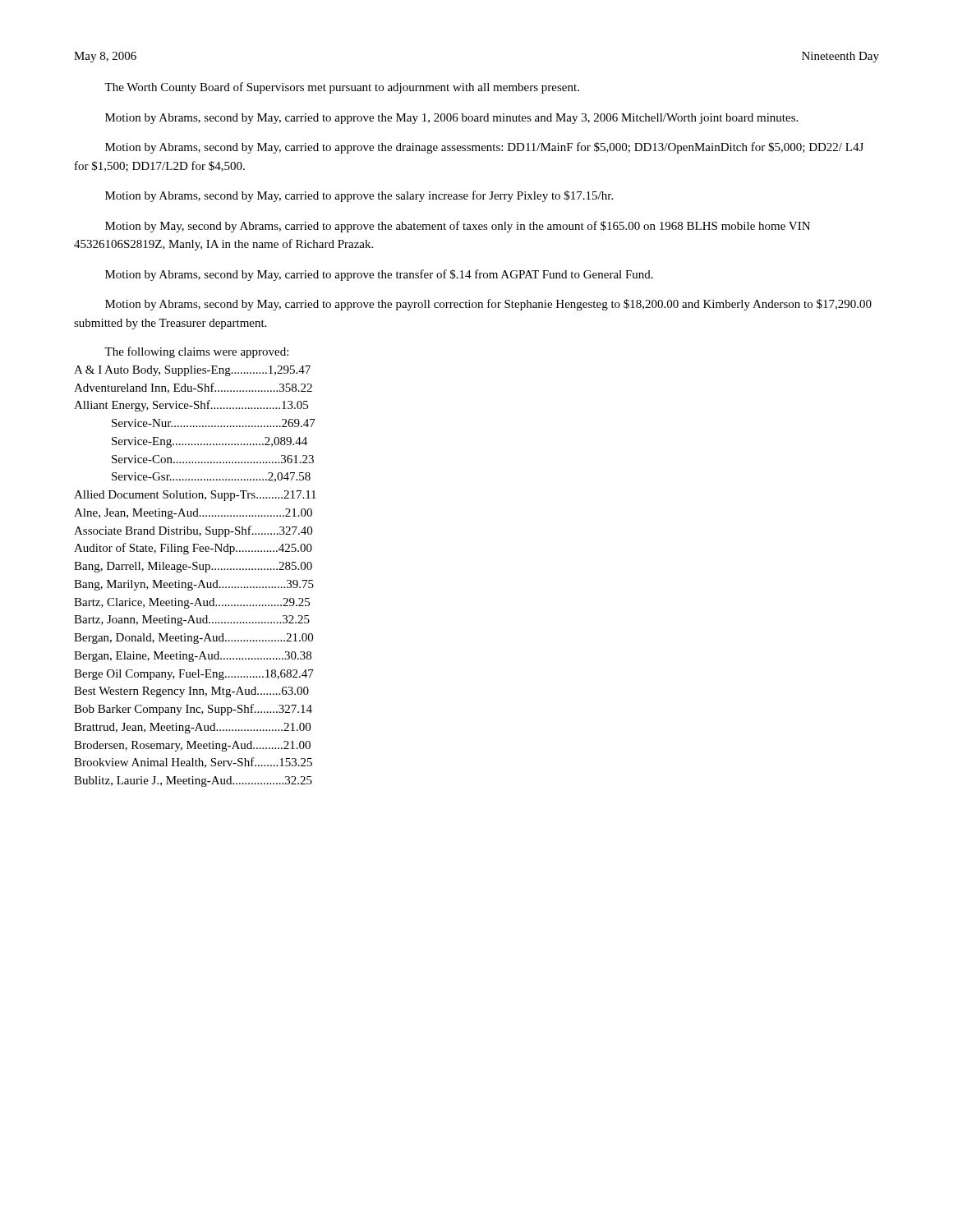
Task: Navigate to the passage starting "Alne, Jean, Meeting-Aud............................21.00"
Action: pos(193,512)
